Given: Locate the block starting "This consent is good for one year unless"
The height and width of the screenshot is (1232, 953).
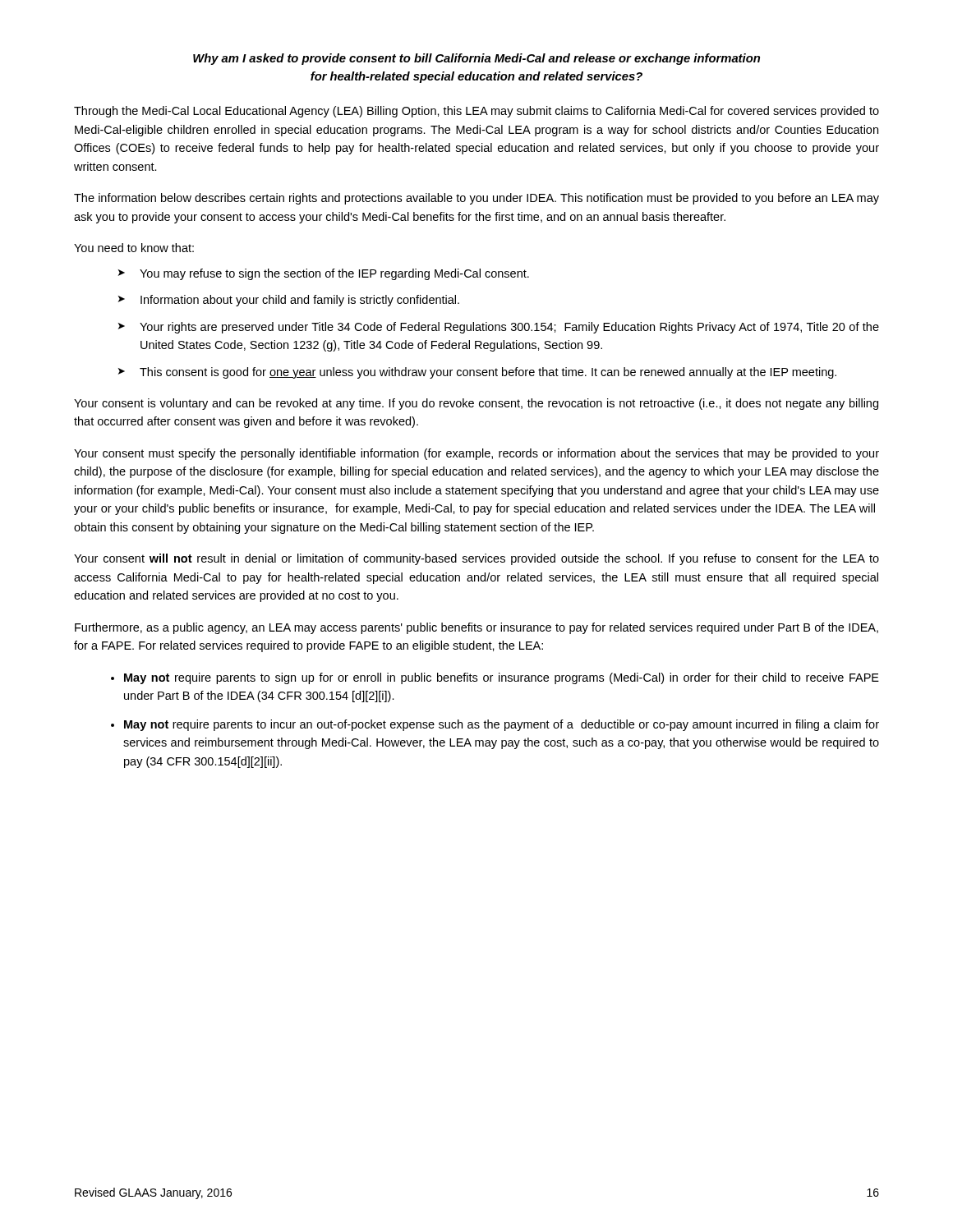Looking at the screenshot, I should click(x=489, y=372).
